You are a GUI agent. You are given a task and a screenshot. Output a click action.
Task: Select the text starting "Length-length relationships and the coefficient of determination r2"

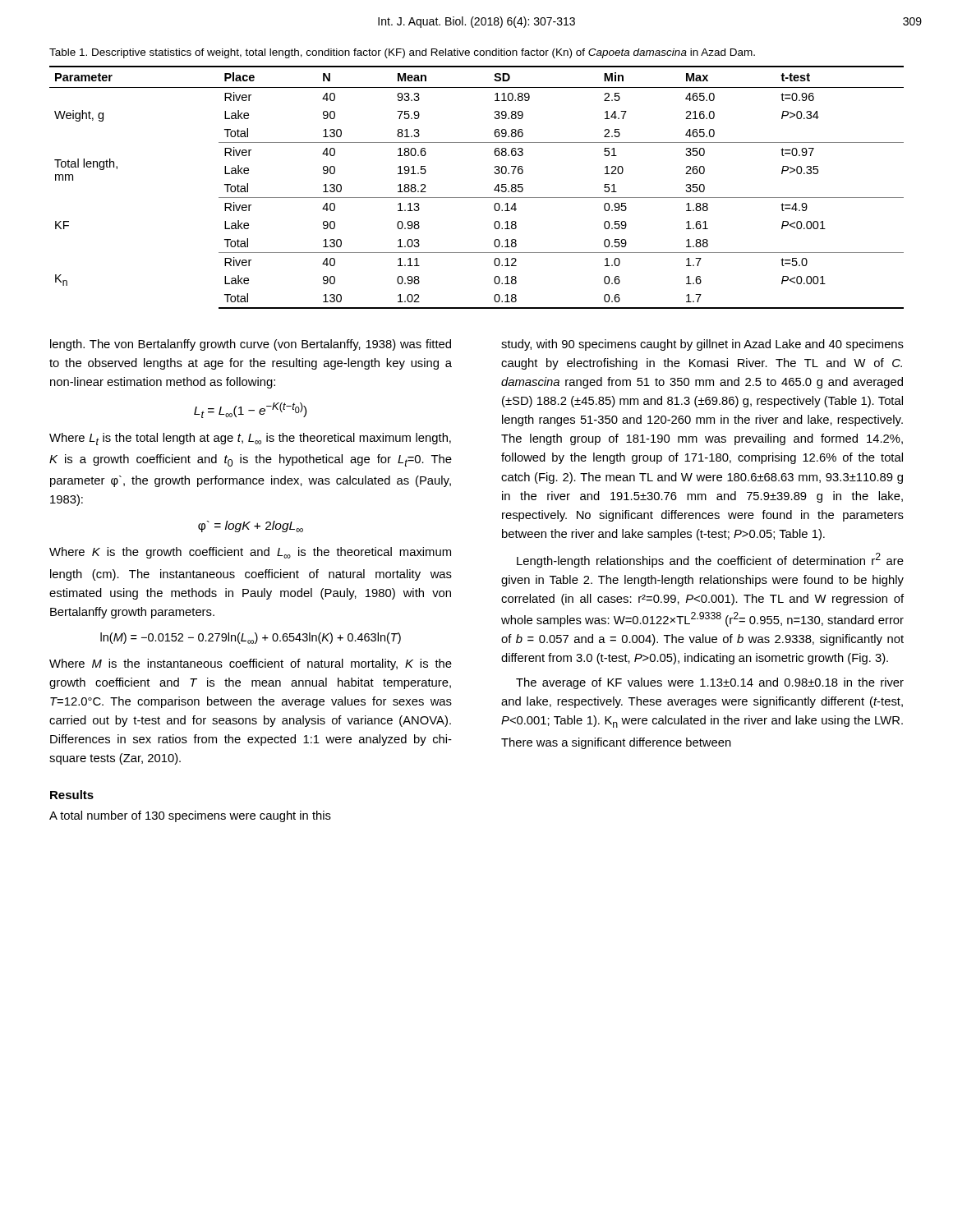702,609
